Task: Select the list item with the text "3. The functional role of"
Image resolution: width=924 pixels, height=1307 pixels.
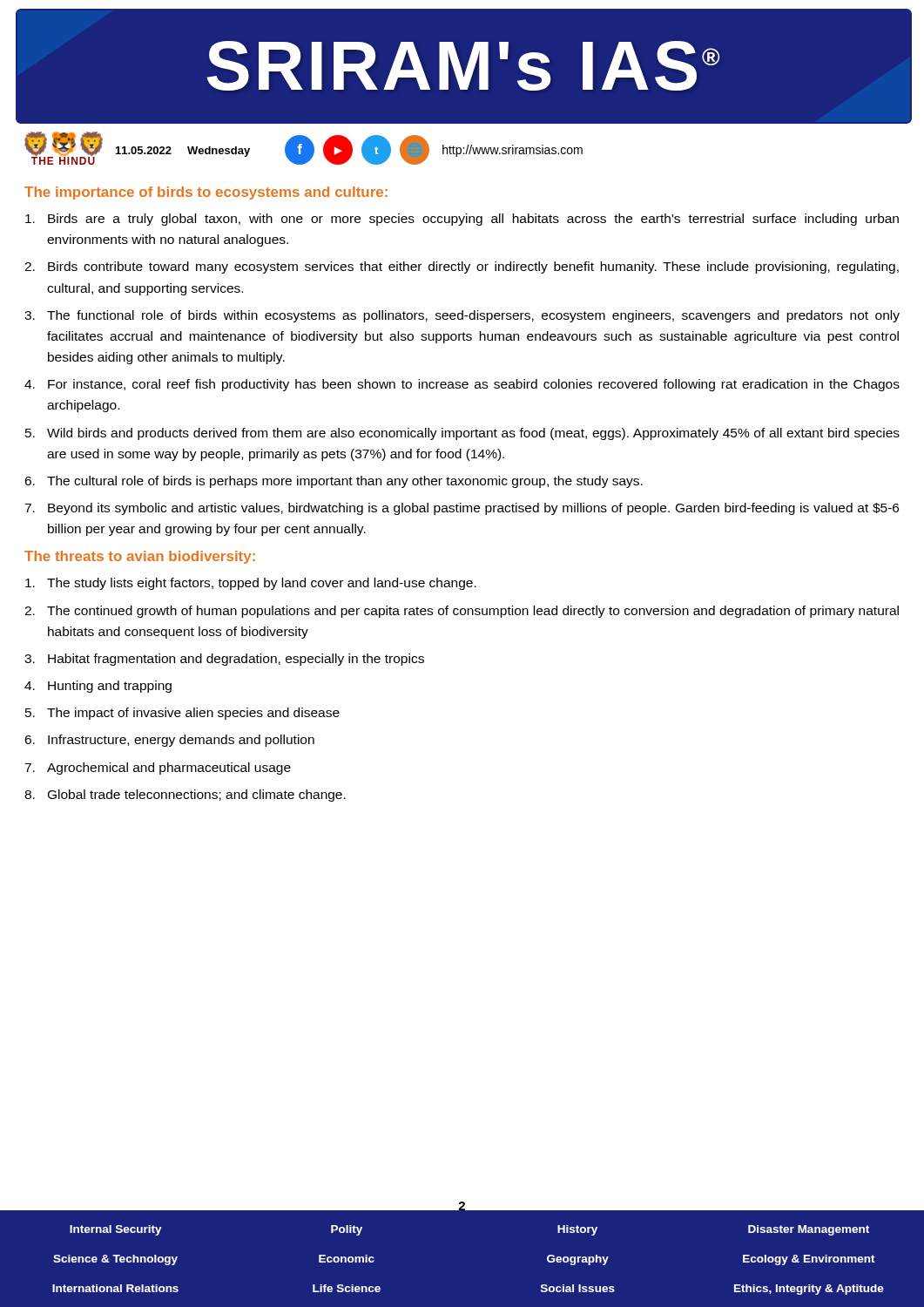Action: point(462,336)
